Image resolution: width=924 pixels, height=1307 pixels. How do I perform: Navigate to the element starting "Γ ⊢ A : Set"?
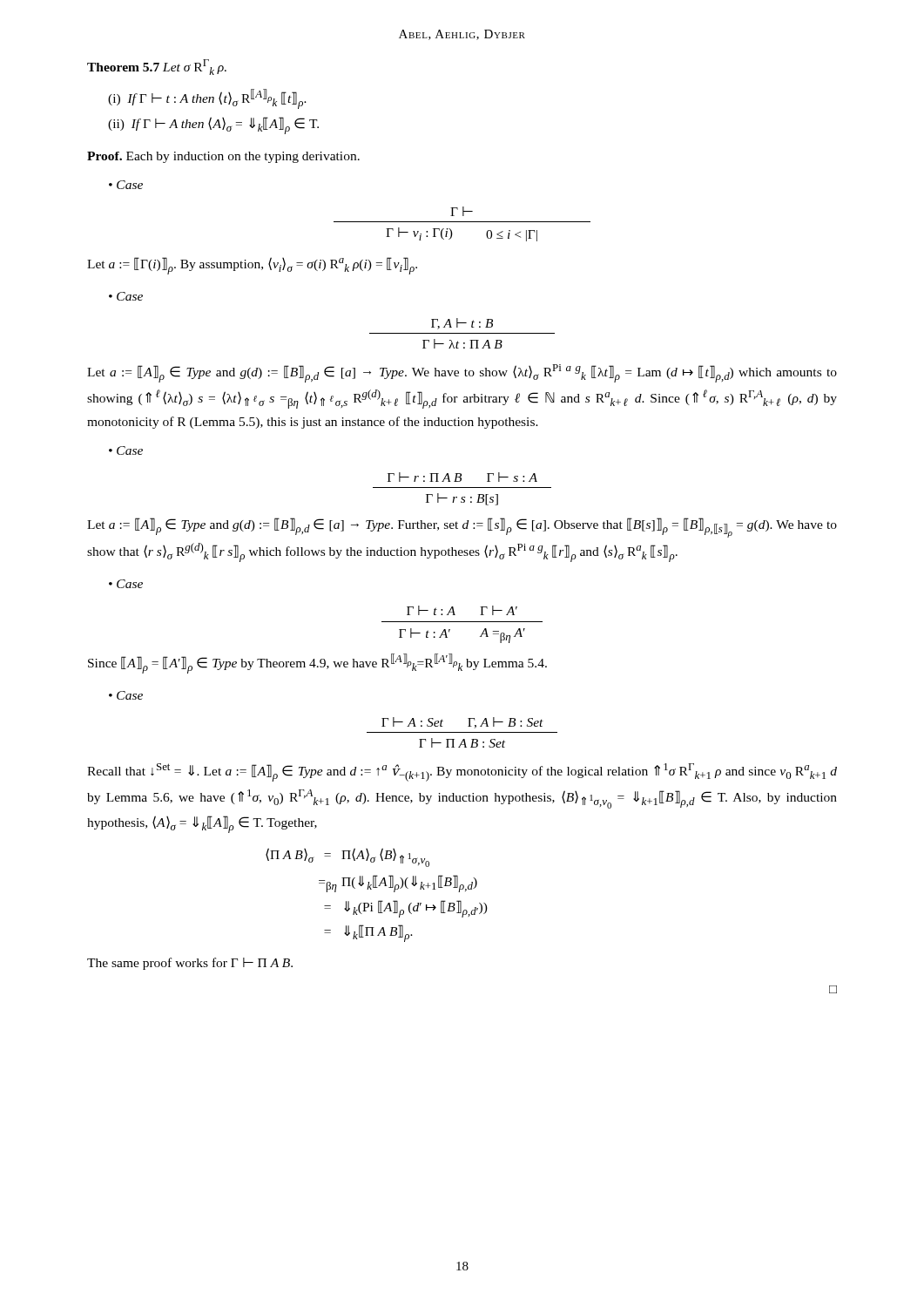[462, 732]
